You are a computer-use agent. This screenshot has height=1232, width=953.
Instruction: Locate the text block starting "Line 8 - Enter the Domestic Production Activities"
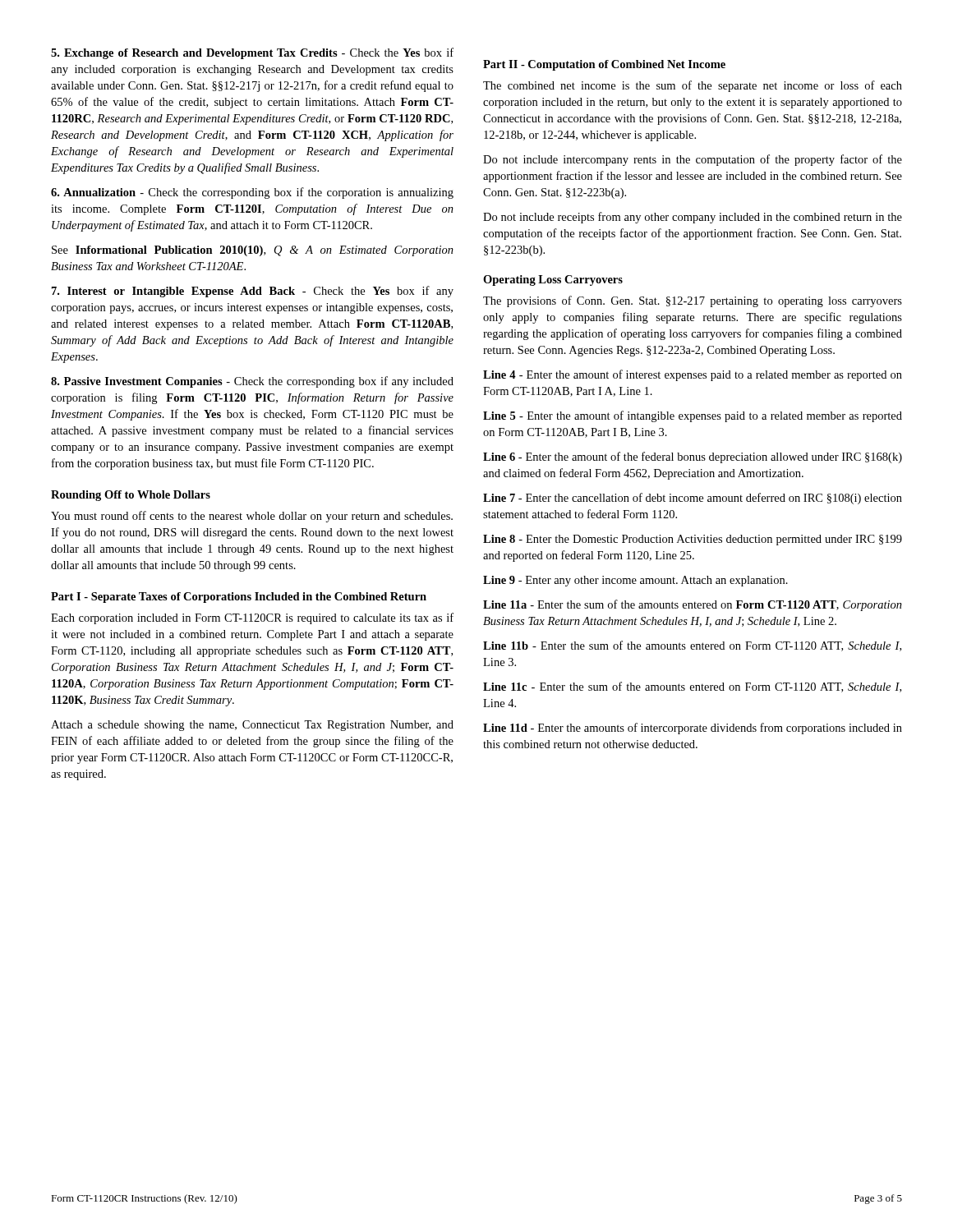(693, 547)
